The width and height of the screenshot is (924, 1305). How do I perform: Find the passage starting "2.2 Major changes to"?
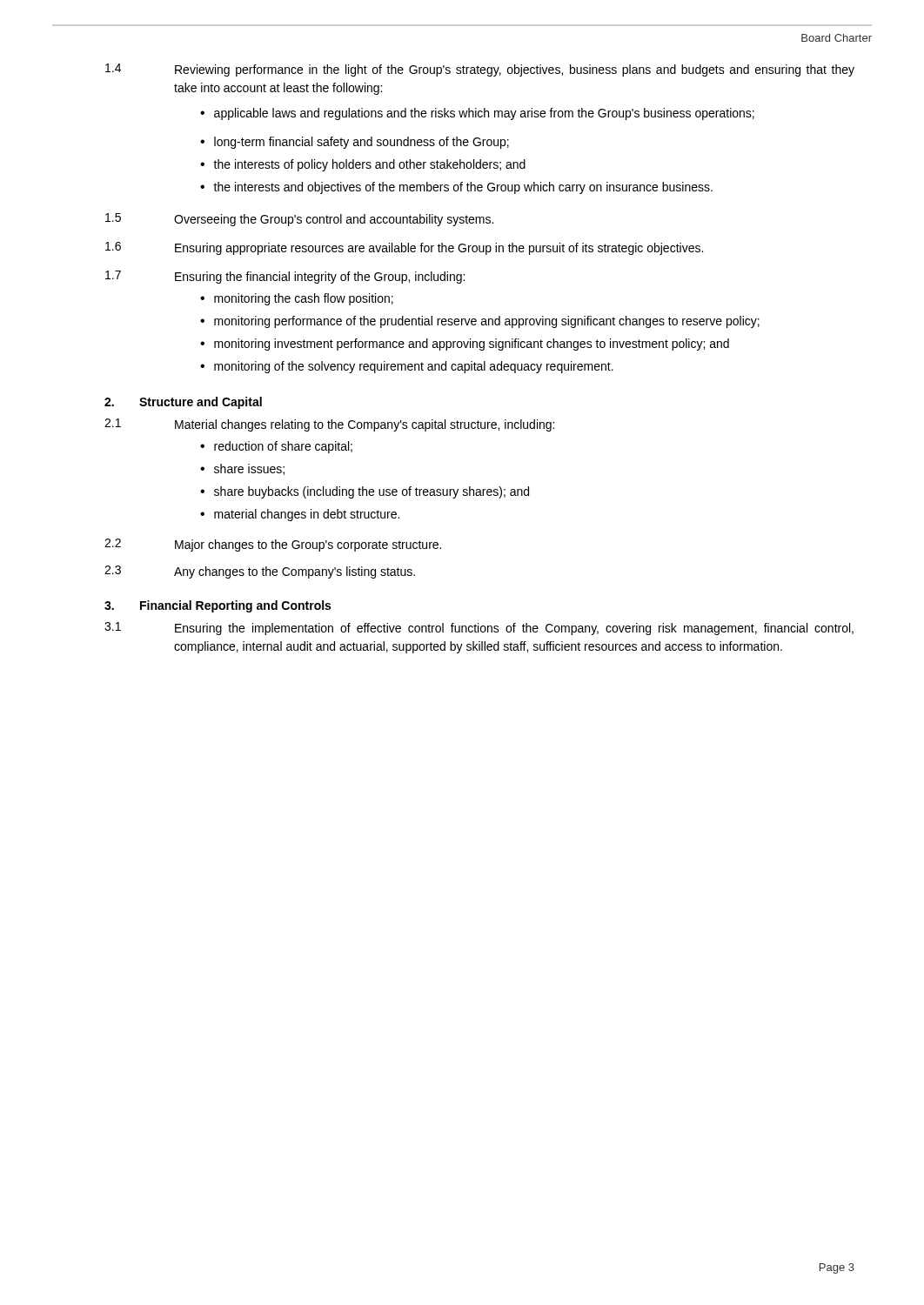click(x=273, y=545)
